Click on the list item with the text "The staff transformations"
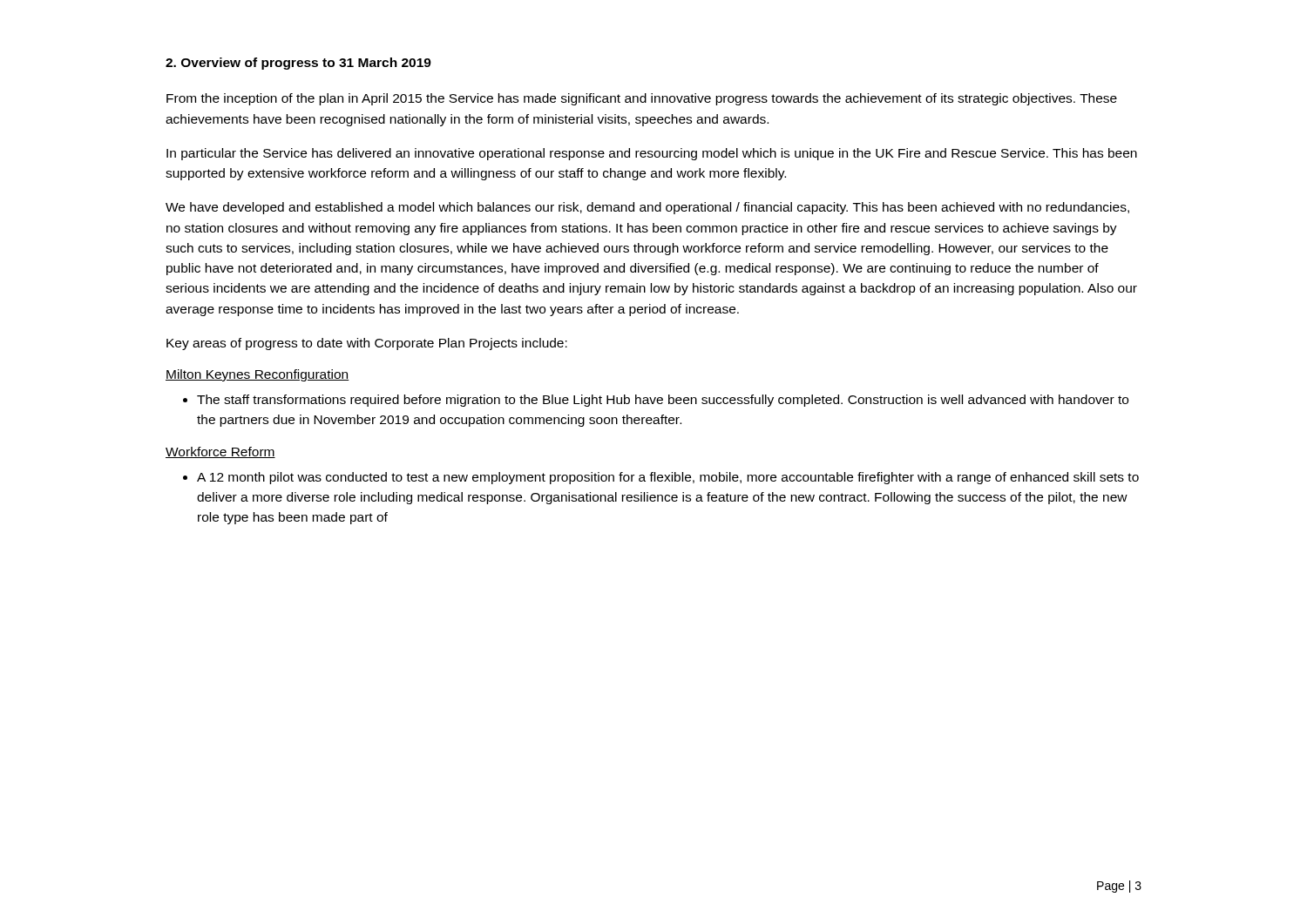This screenshot has width=1307, height=924. [661, 410]
